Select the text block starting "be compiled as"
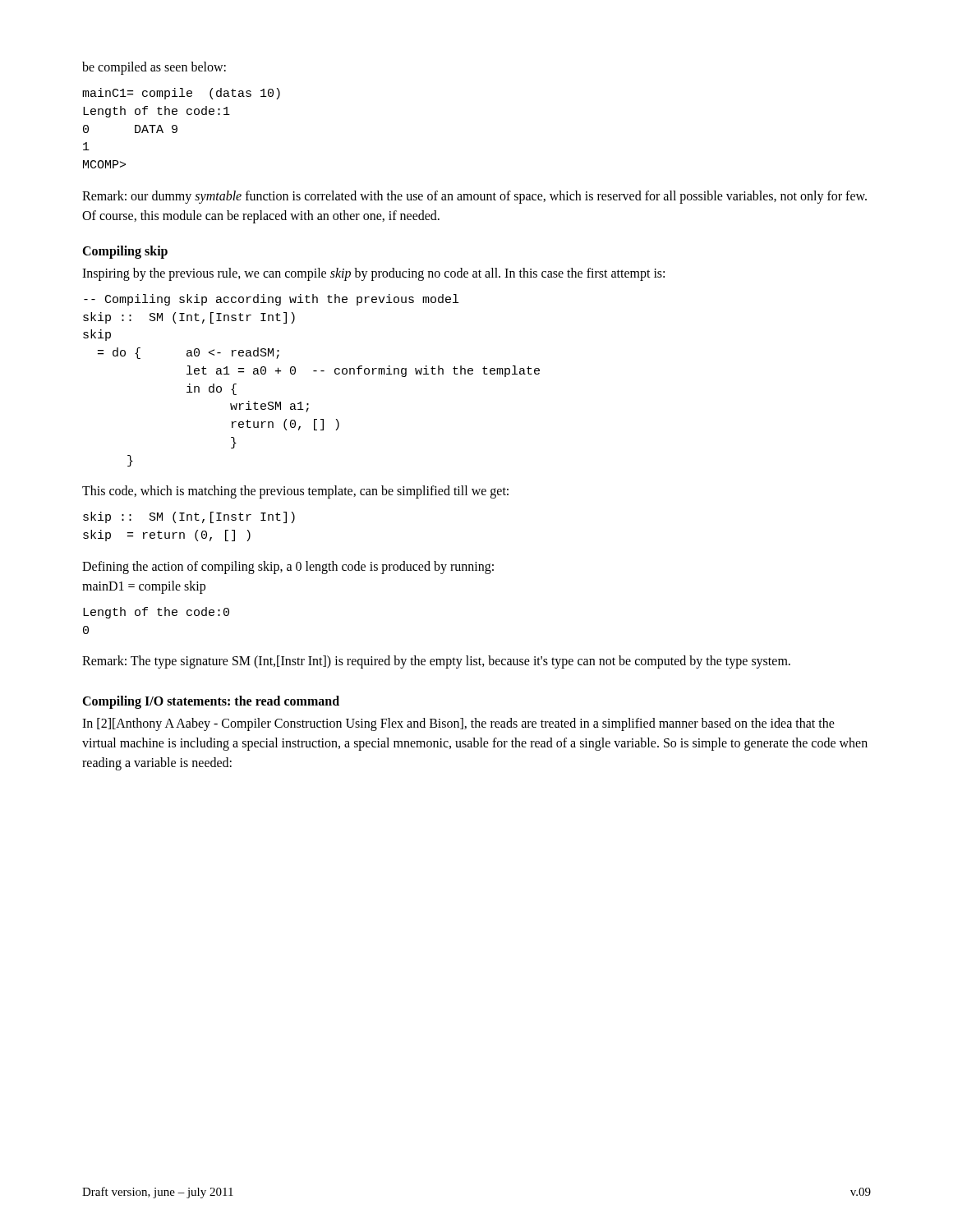 click(x=154, y=67)
